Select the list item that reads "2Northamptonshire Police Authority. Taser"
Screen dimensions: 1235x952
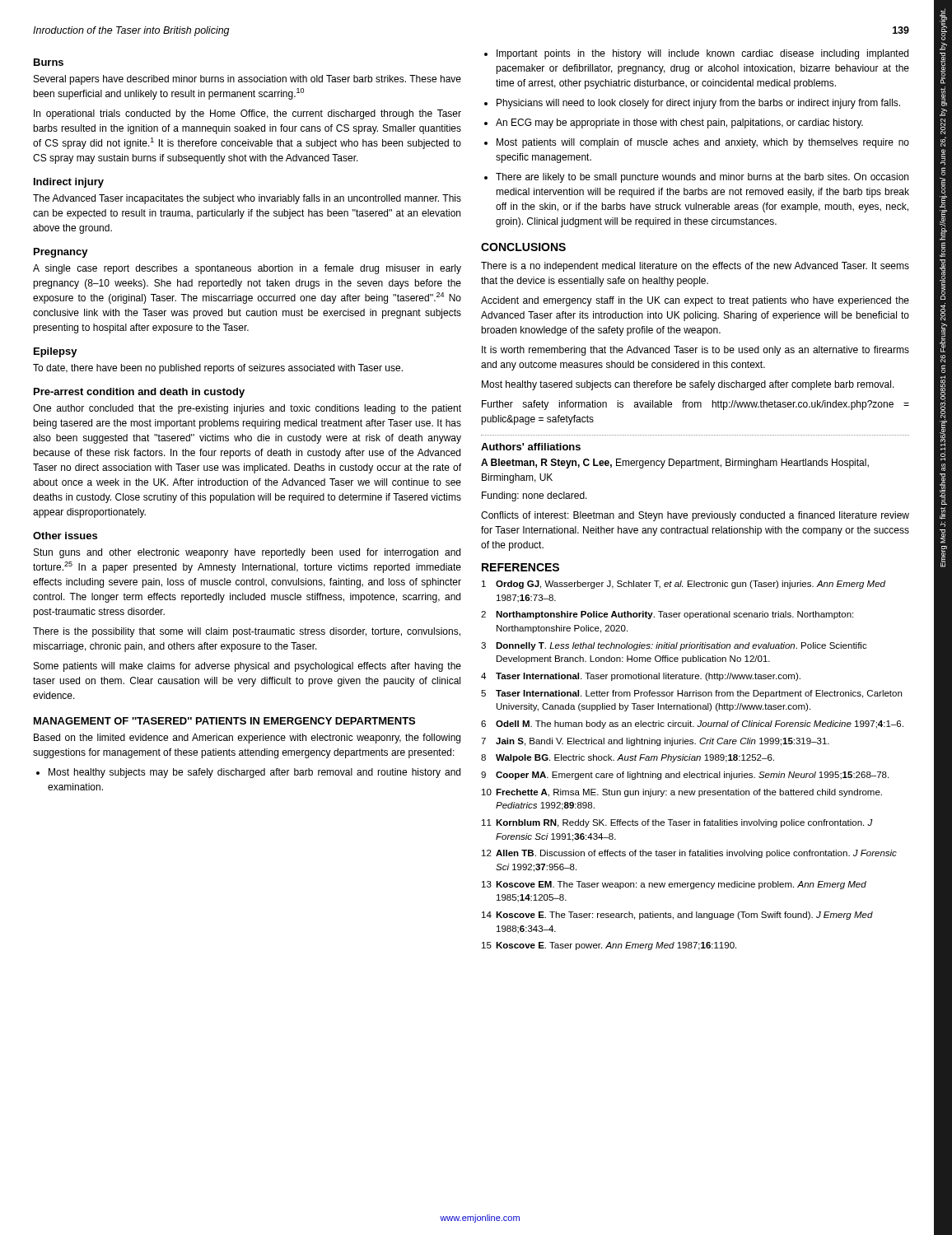point(695,622)
